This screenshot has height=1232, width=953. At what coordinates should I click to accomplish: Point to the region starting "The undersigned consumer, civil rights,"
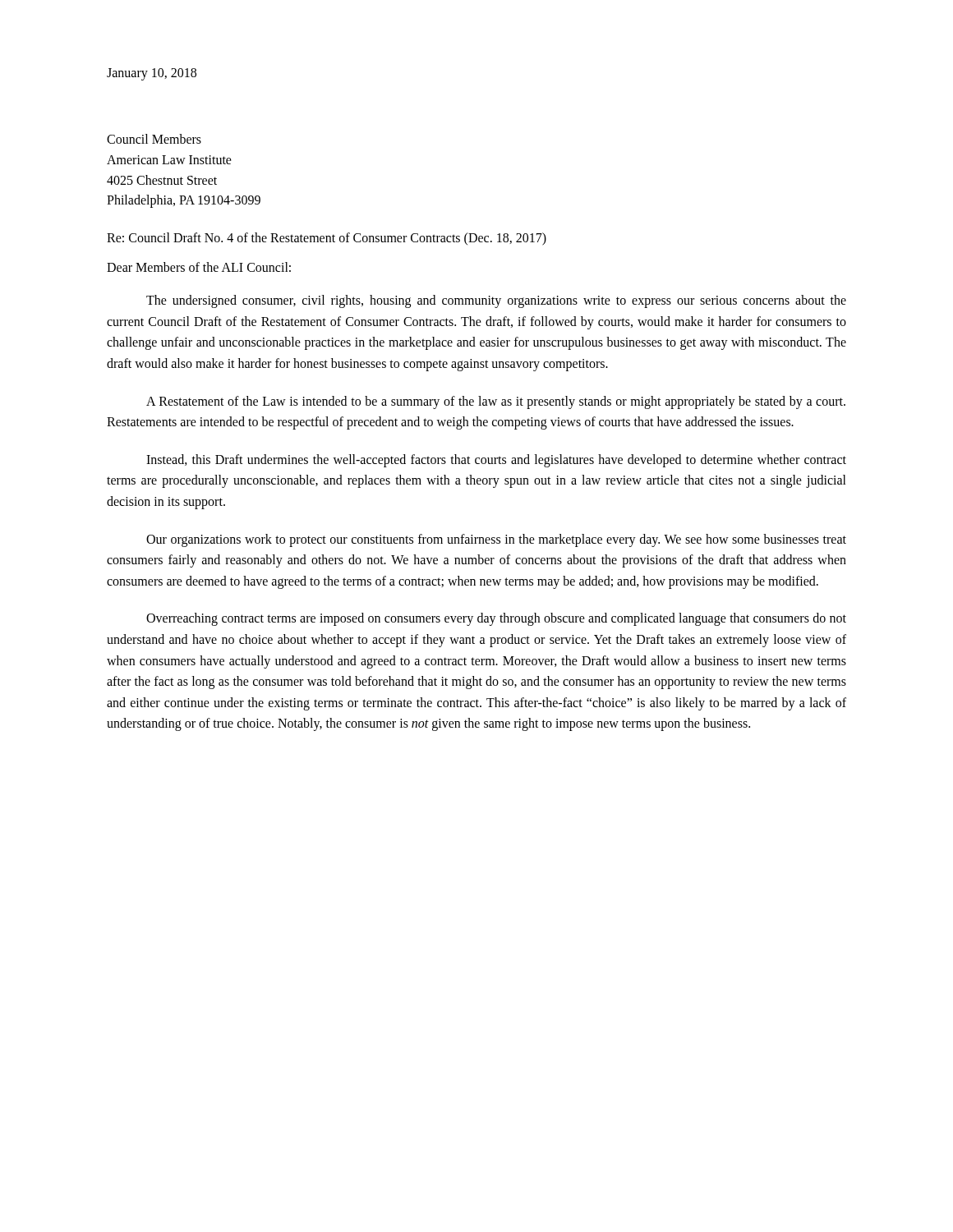(476, 332)
